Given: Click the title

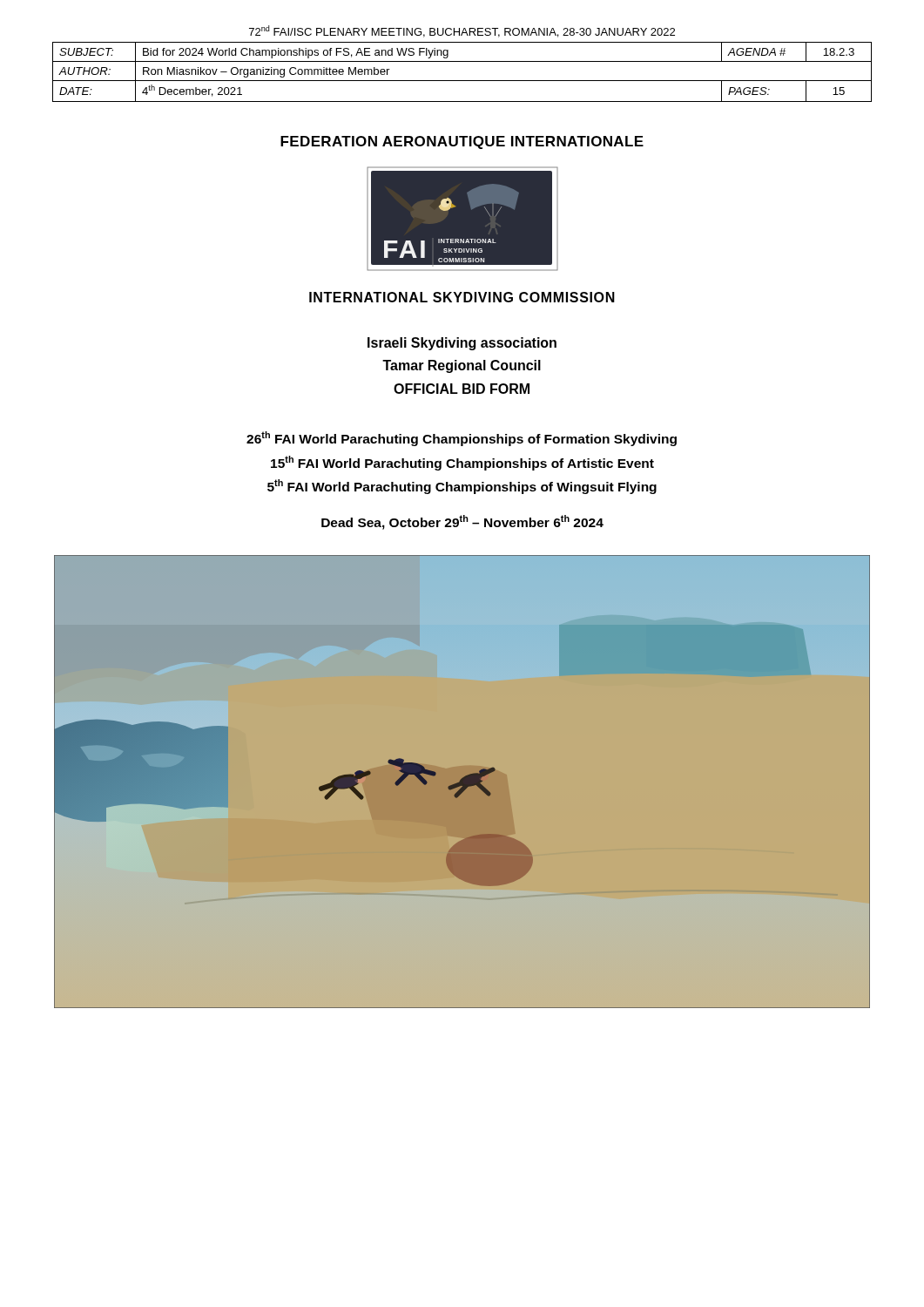Looking at the screenshot, I should click(x=462, y=141).
